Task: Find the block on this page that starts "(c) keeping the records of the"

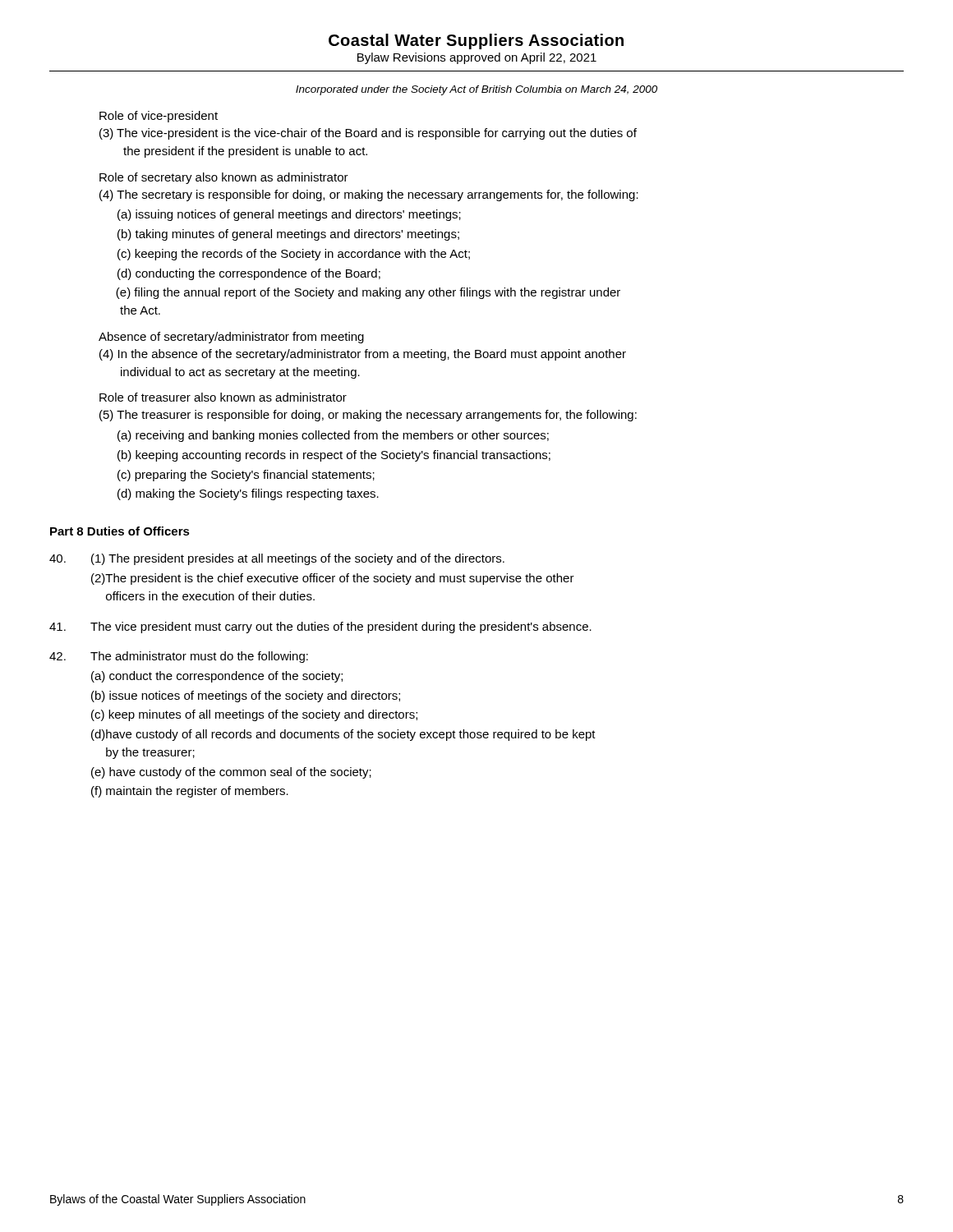Action: pyautogui.click(x=294, y=253)
